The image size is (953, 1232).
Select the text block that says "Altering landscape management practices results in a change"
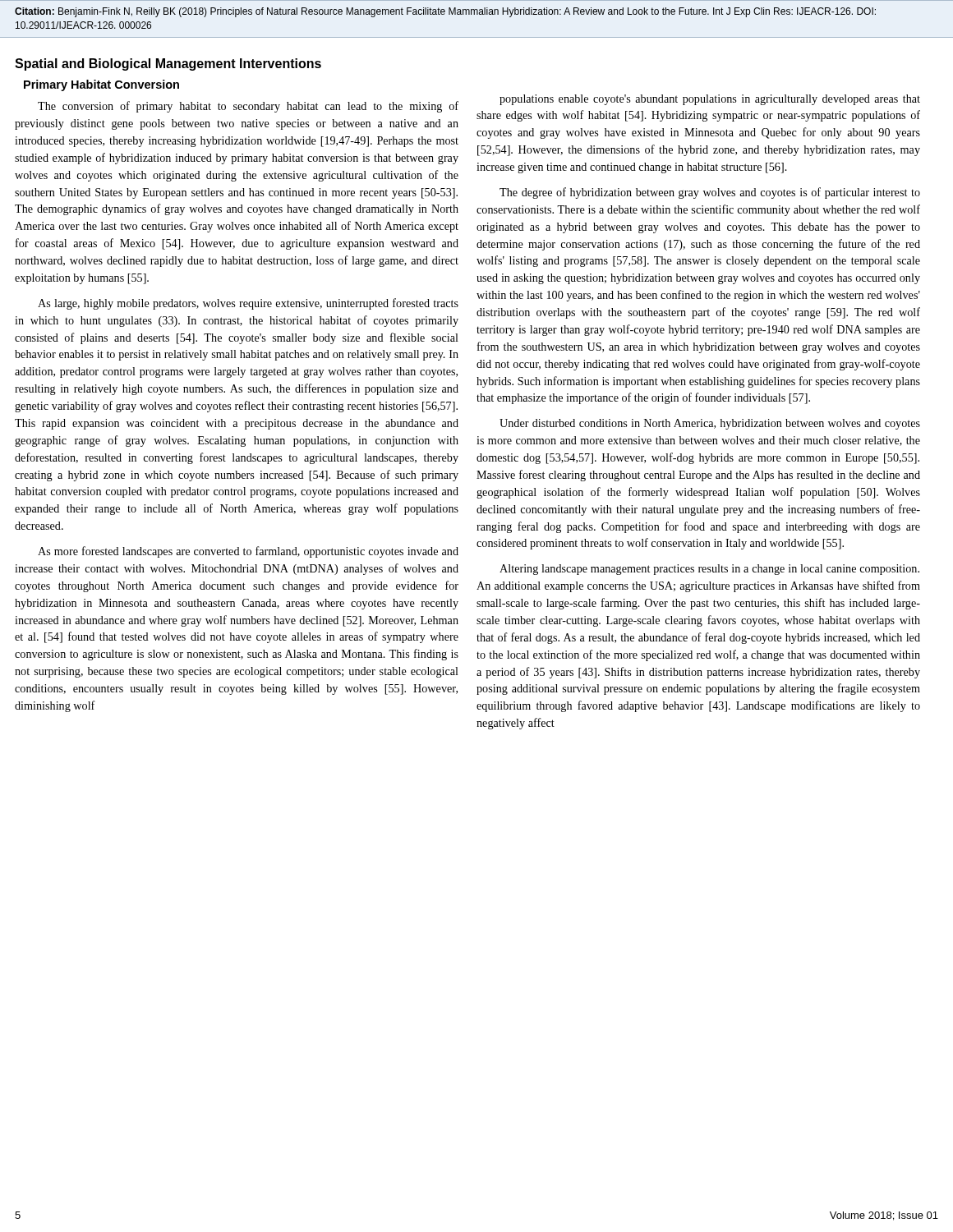pyautogui.click(x=698, y=646)
